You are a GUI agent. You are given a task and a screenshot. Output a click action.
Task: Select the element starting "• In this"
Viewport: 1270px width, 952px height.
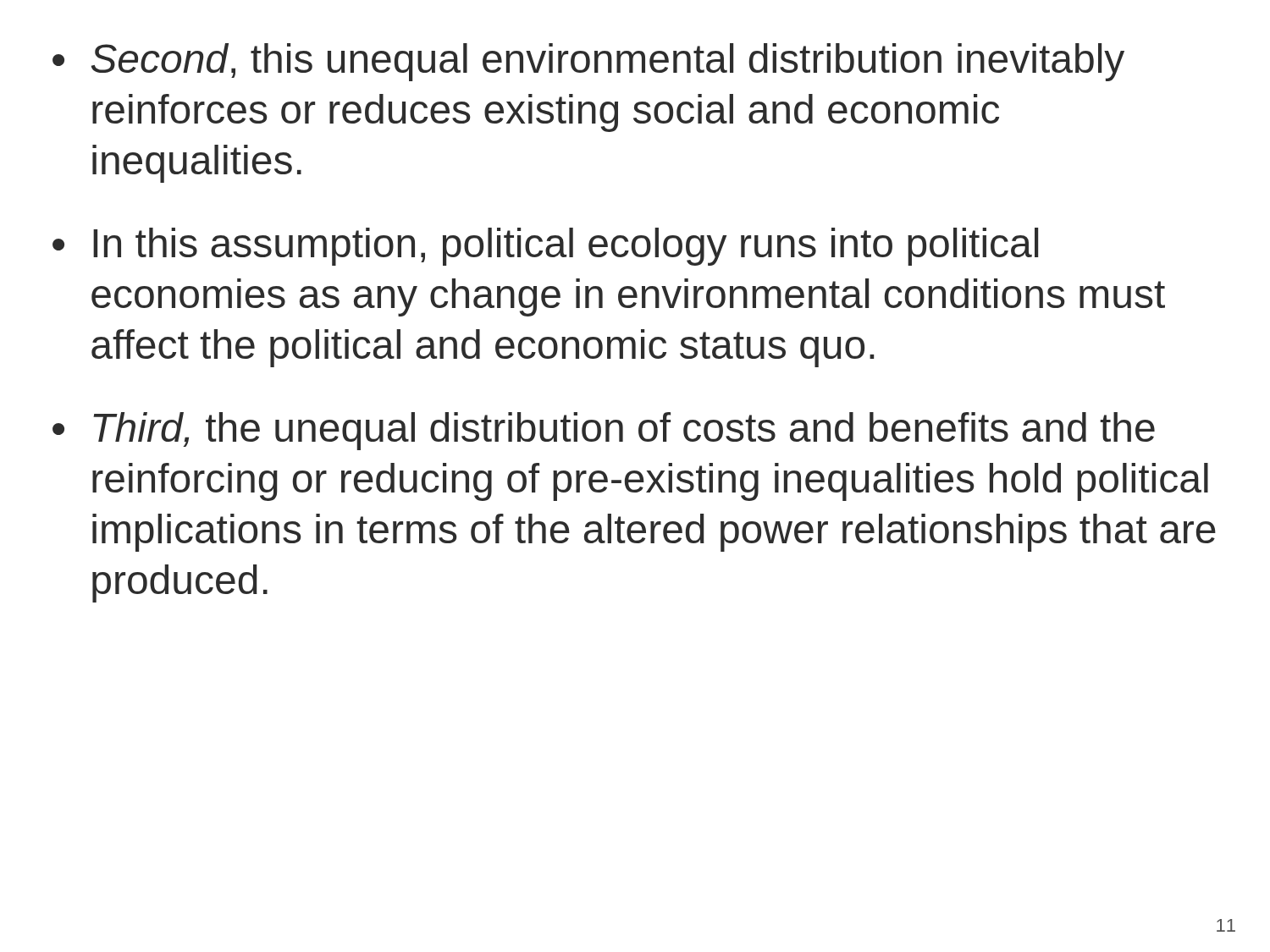tap(635, 294)
